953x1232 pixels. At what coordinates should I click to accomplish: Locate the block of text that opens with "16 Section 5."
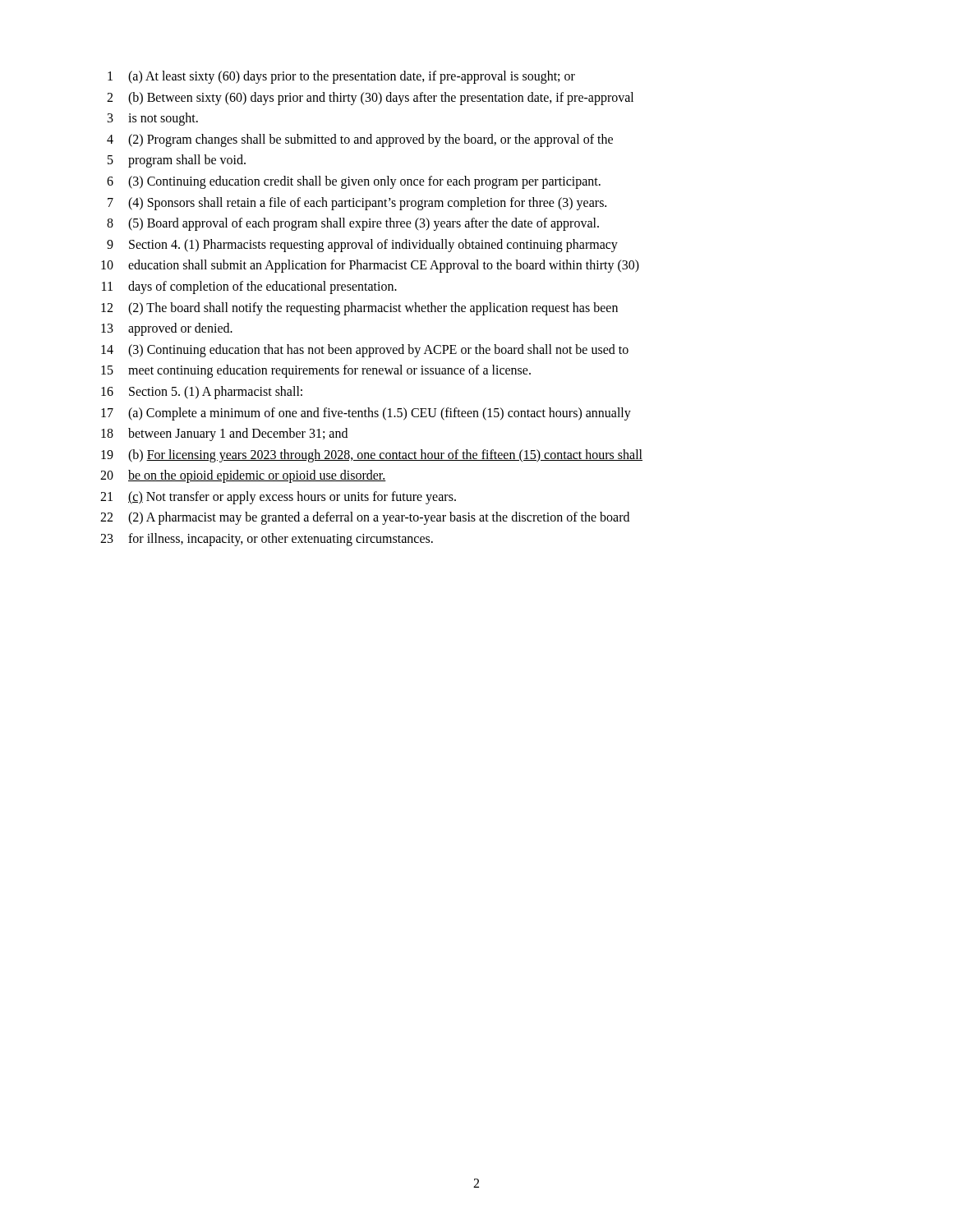pyautogui.click(x=202, y=393)
